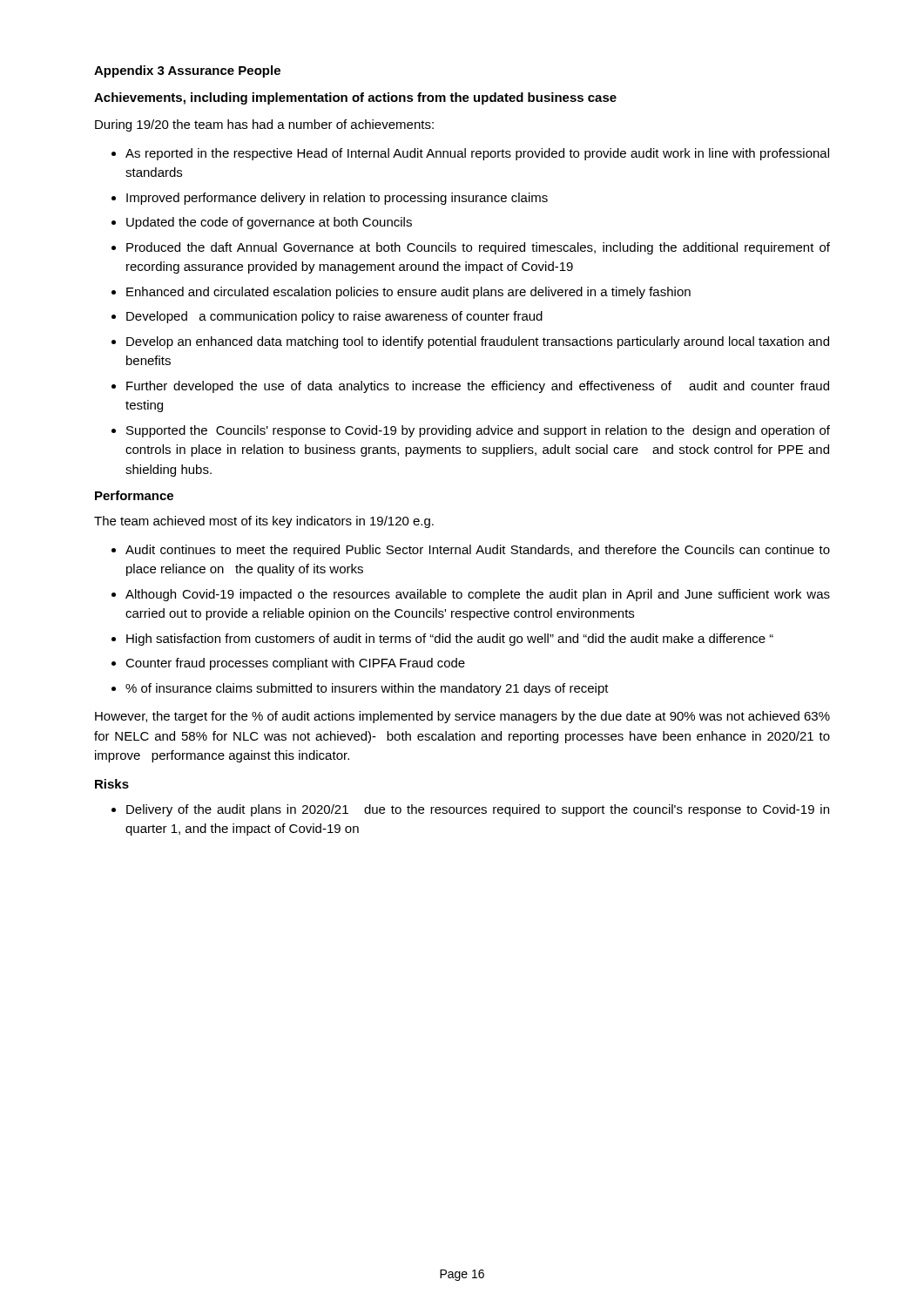The height and width of the screenshot is (1307, 924).
Task: Select the list item that reads "% of insurance"
Action: [x=367, y=687]
